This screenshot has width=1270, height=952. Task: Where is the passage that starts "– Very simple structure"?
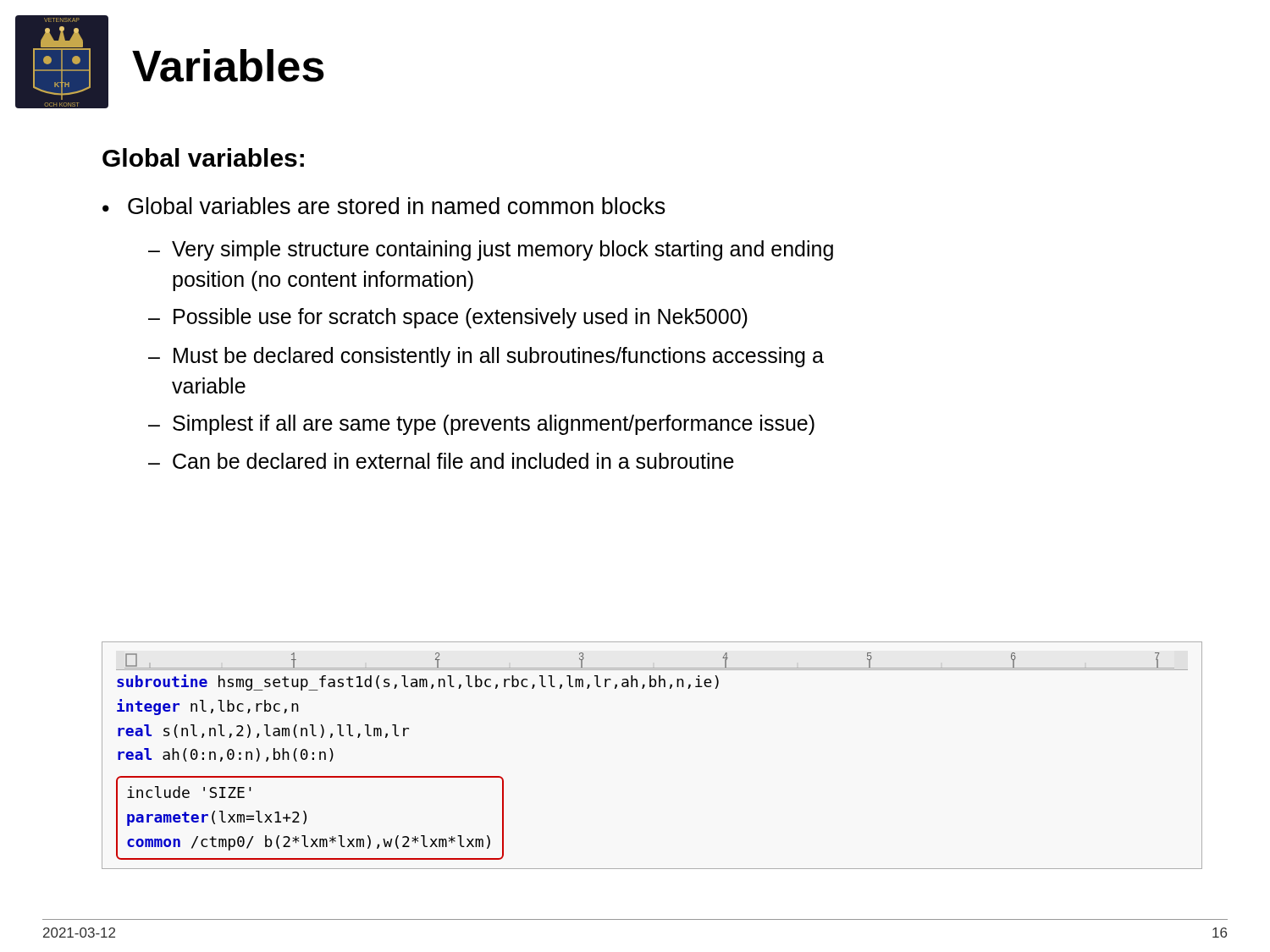point(675,264)
